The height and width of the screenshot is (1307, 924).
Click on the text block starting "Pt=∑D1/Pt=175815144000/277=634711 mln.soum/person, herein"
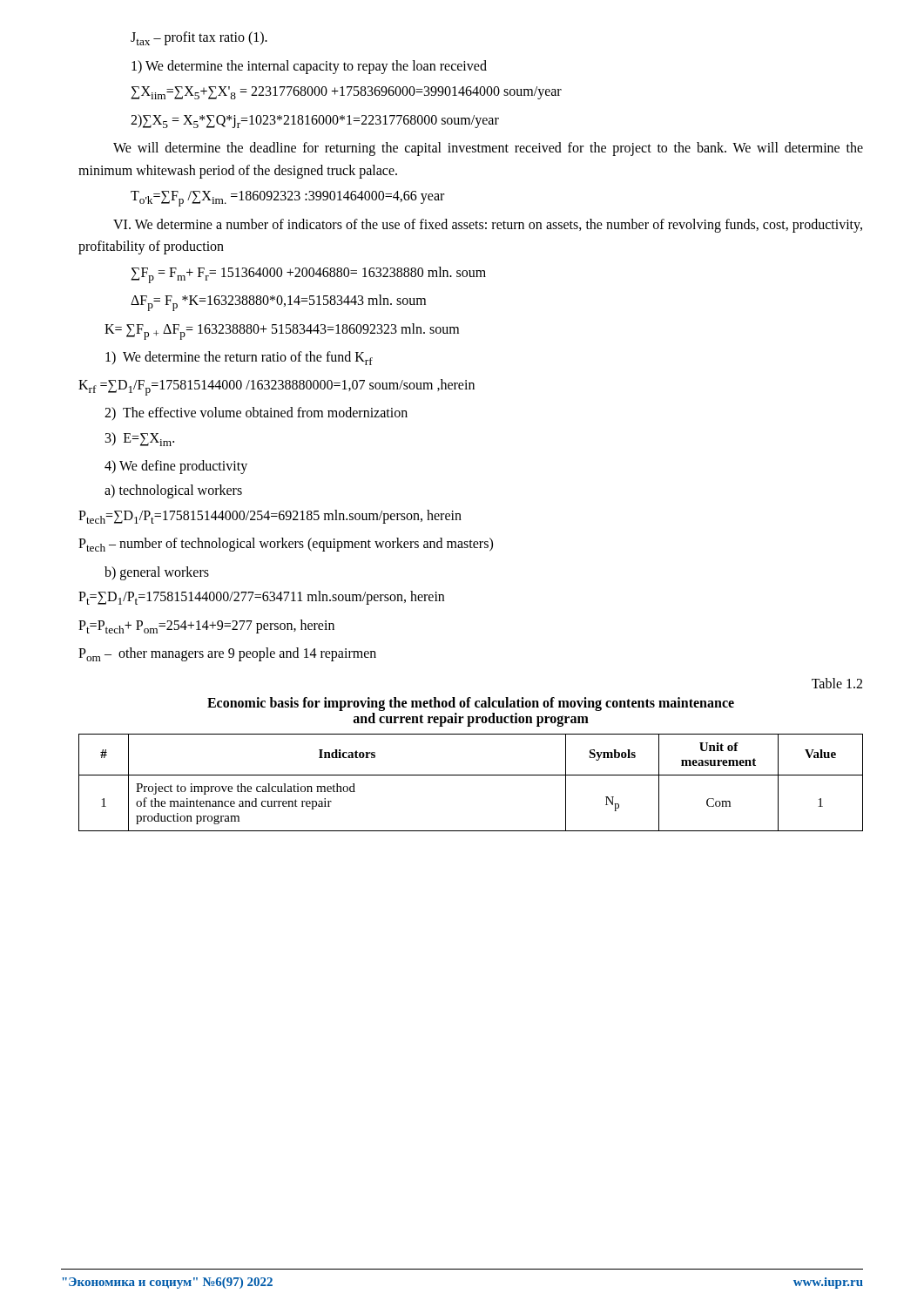point(262,599)
